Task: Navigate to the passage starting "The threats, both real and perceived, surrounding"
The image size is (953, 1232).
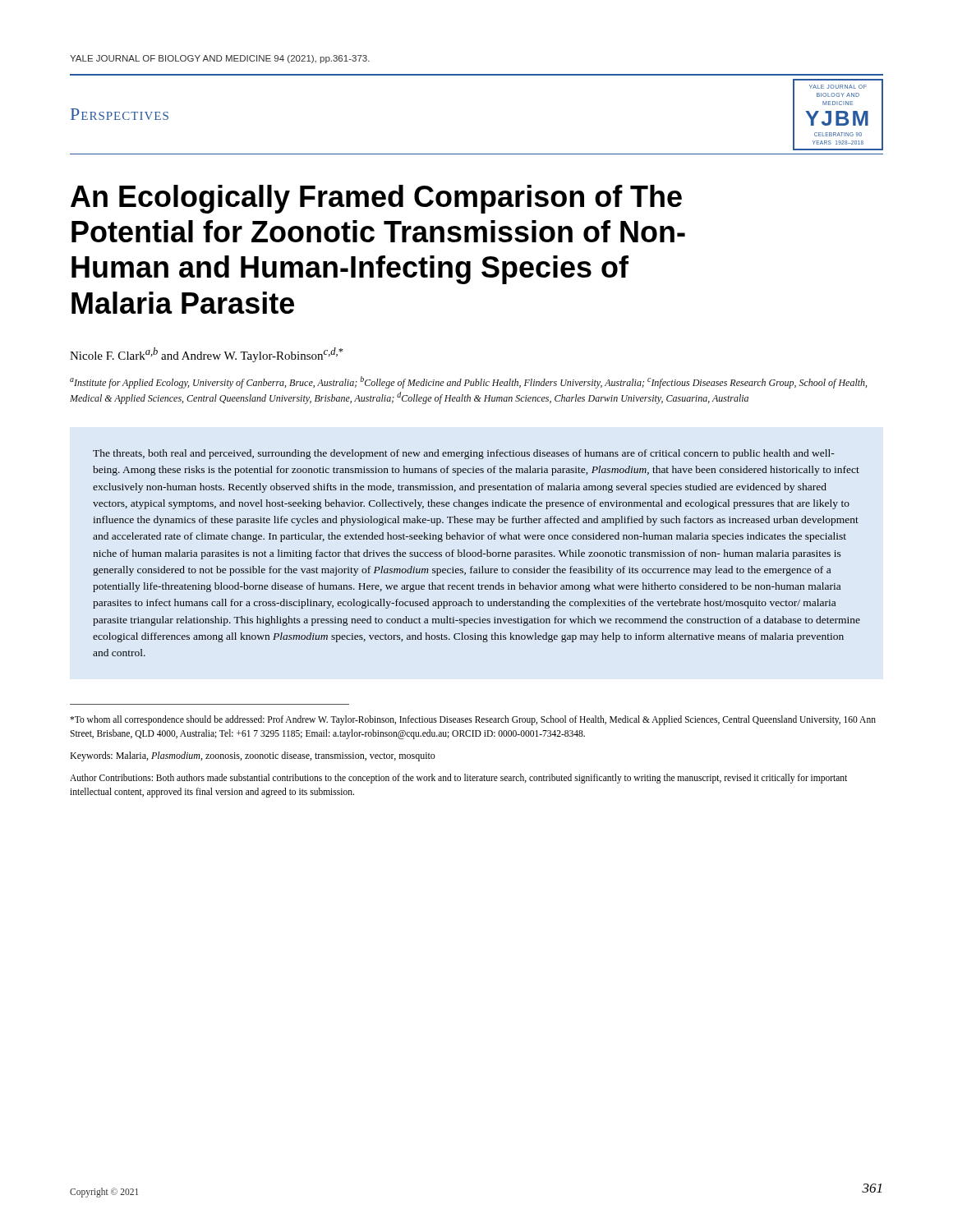Action: (476, 553)
